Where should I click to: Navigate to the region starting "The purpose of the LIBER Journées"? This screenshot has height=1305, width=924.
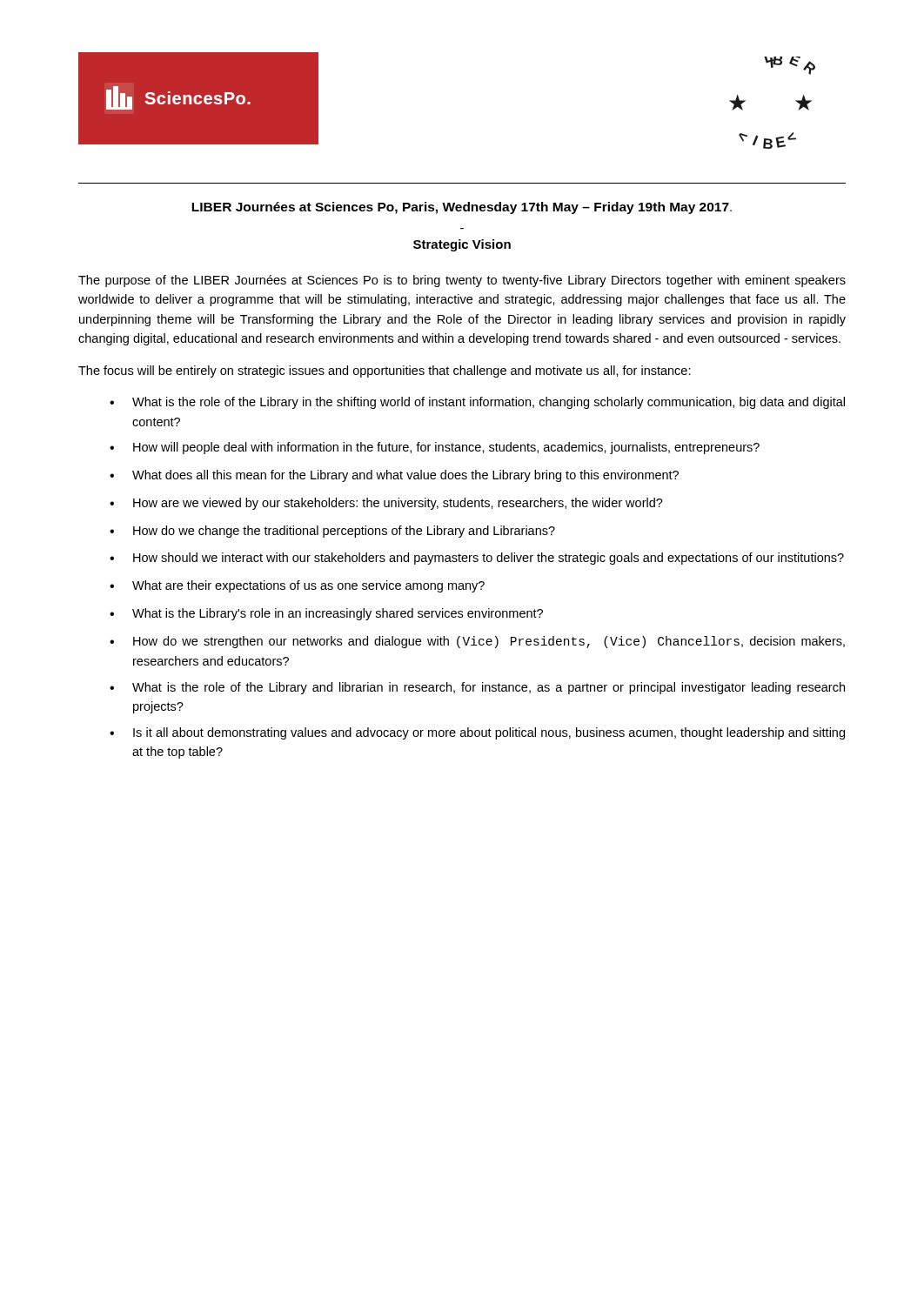462,309
